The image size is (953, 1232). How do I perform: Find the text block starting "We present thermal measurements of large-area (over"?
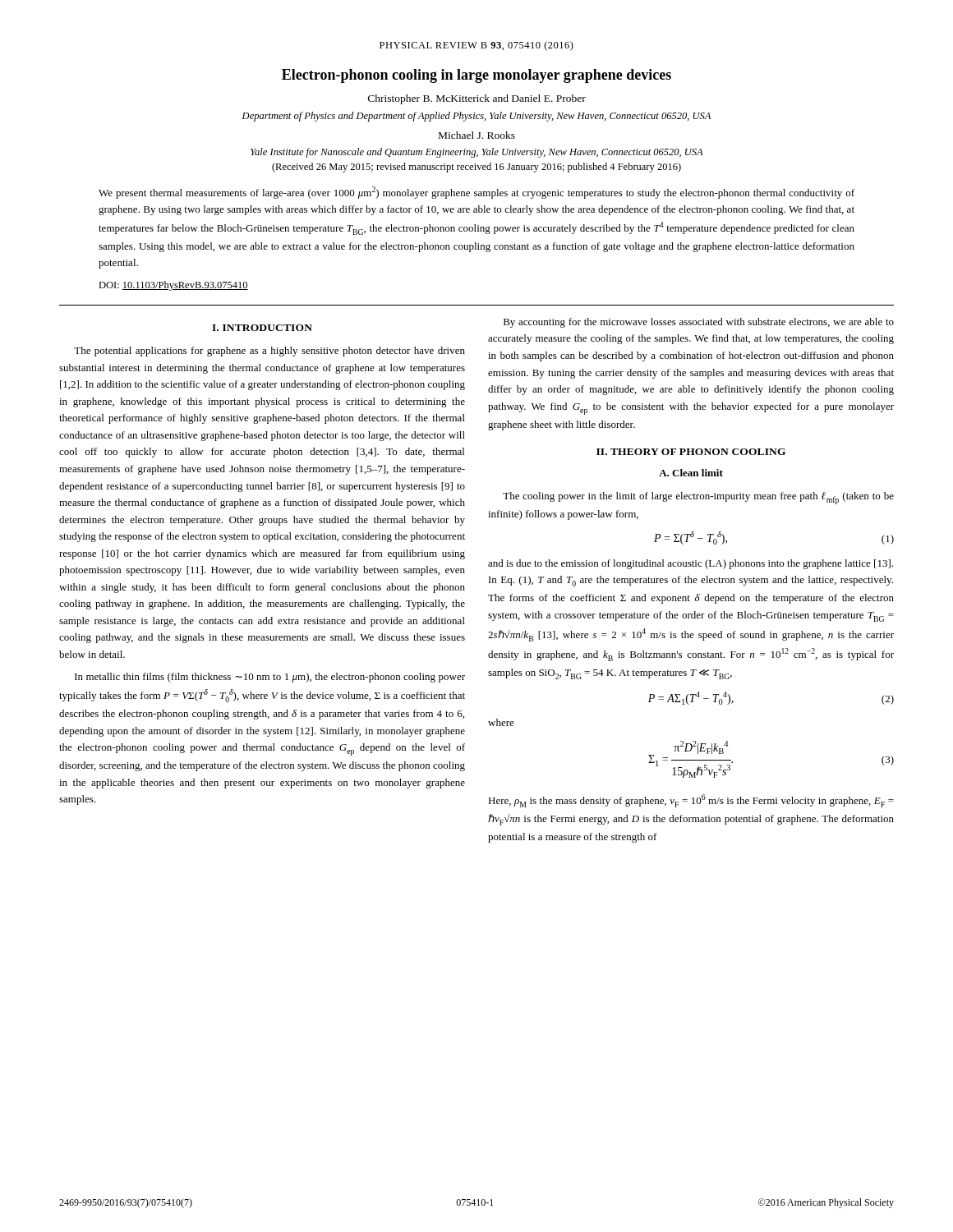476,227
